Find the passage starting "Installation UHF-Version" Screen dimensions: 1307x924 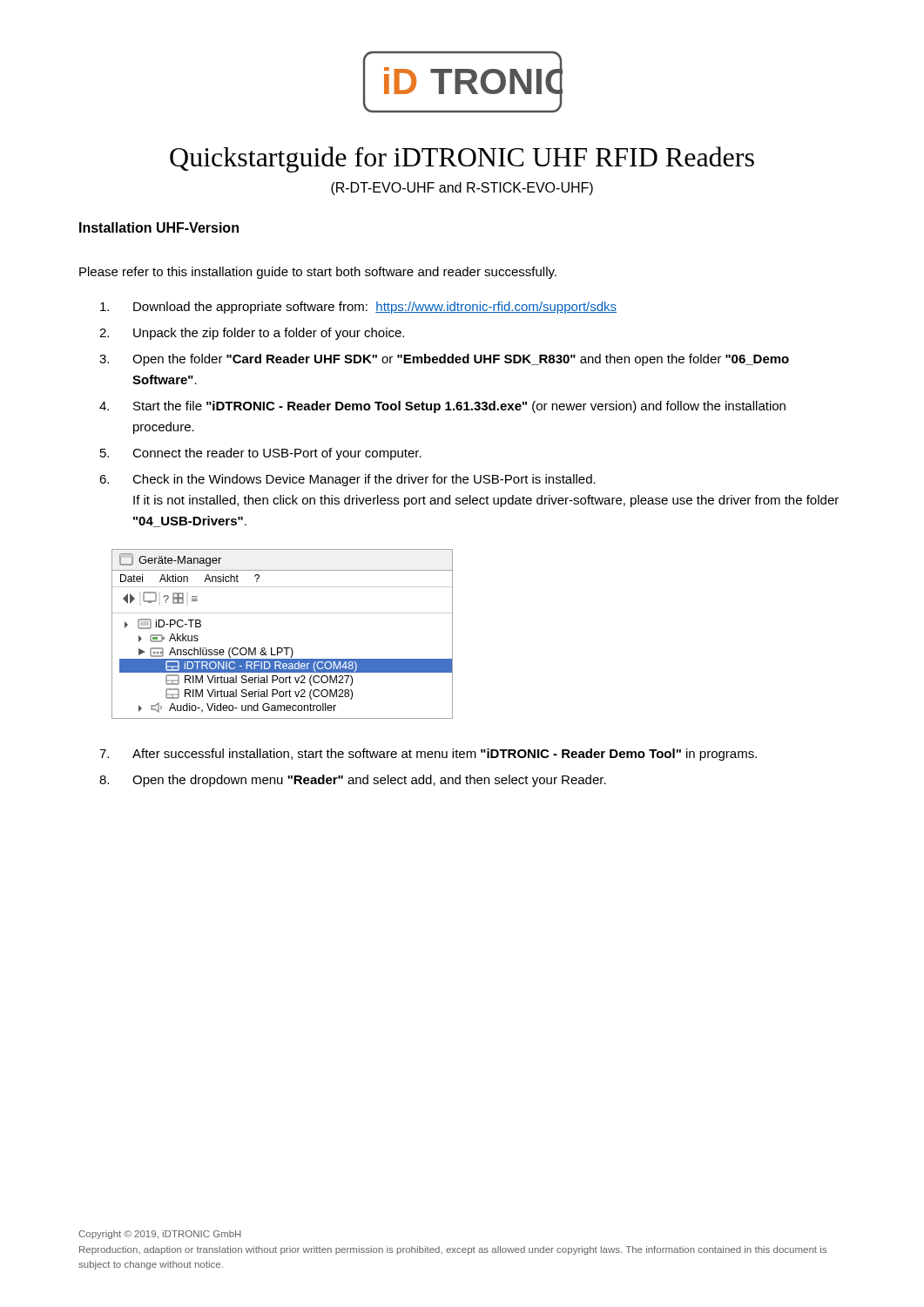[x=159, y=227]
